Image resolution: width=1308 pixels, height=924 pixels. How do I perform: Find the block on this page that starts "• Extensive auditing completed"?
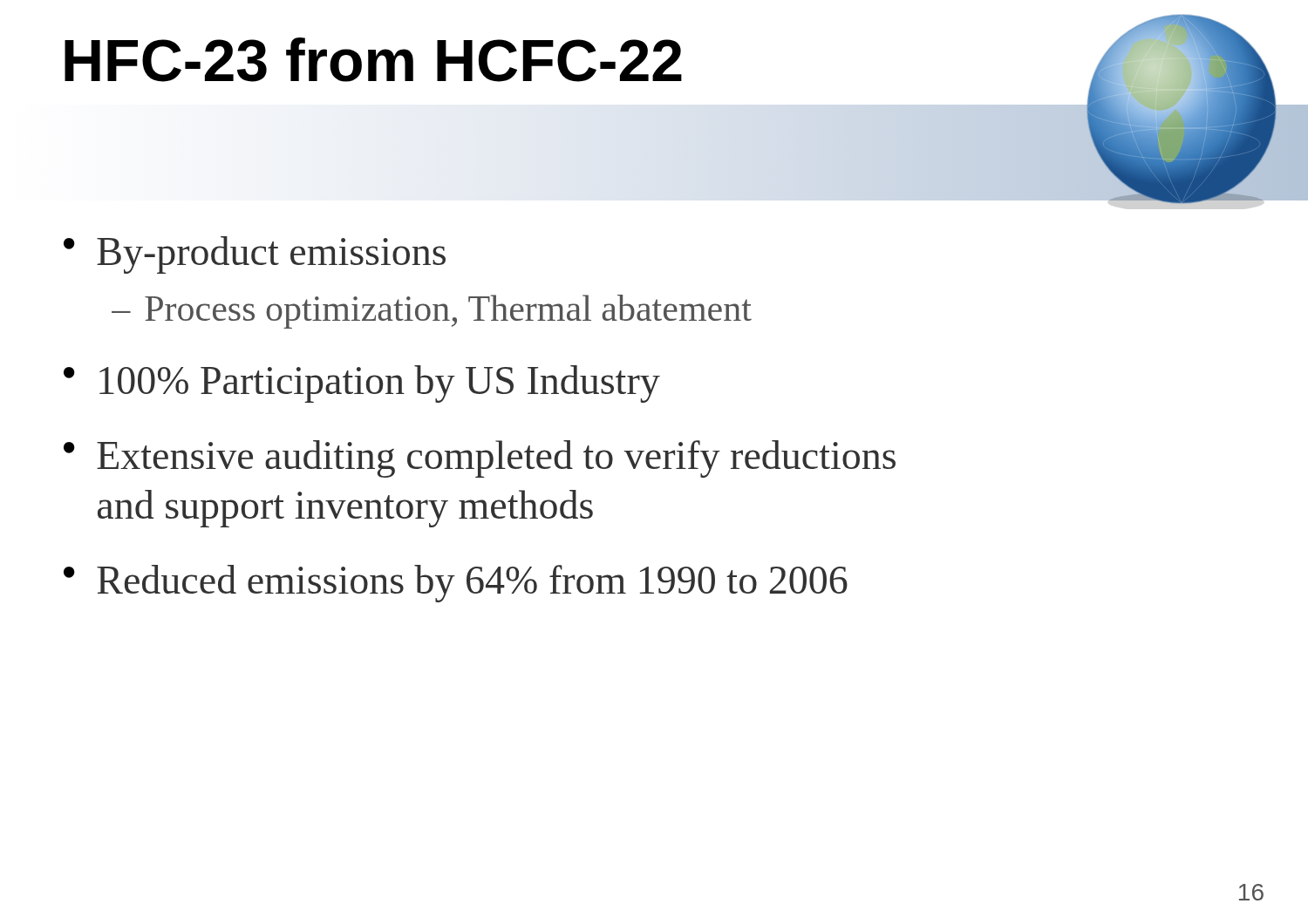479,480
